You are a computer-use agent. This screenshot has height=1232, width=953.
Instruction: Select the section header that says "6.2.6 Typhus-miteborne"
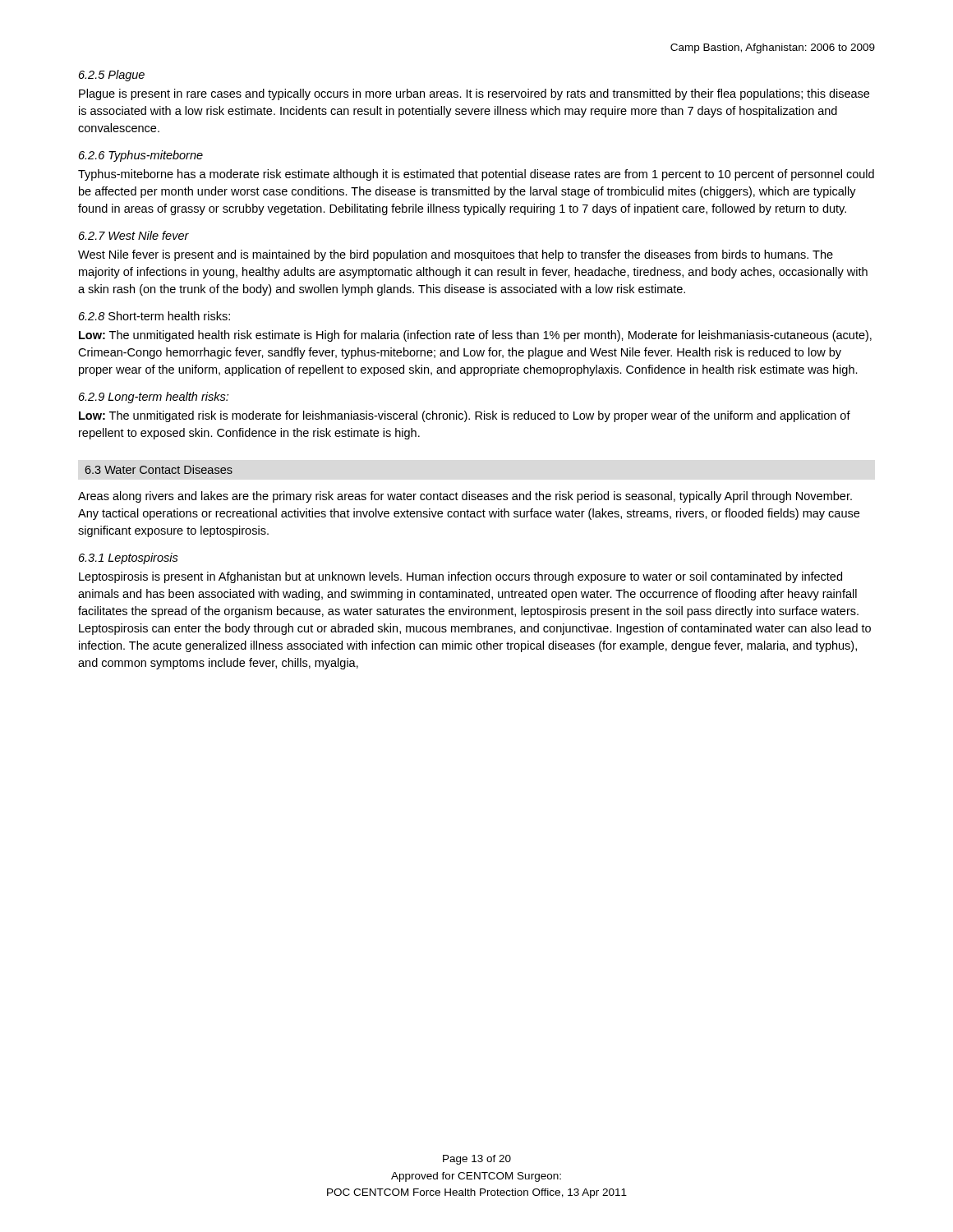click(141, 155)
